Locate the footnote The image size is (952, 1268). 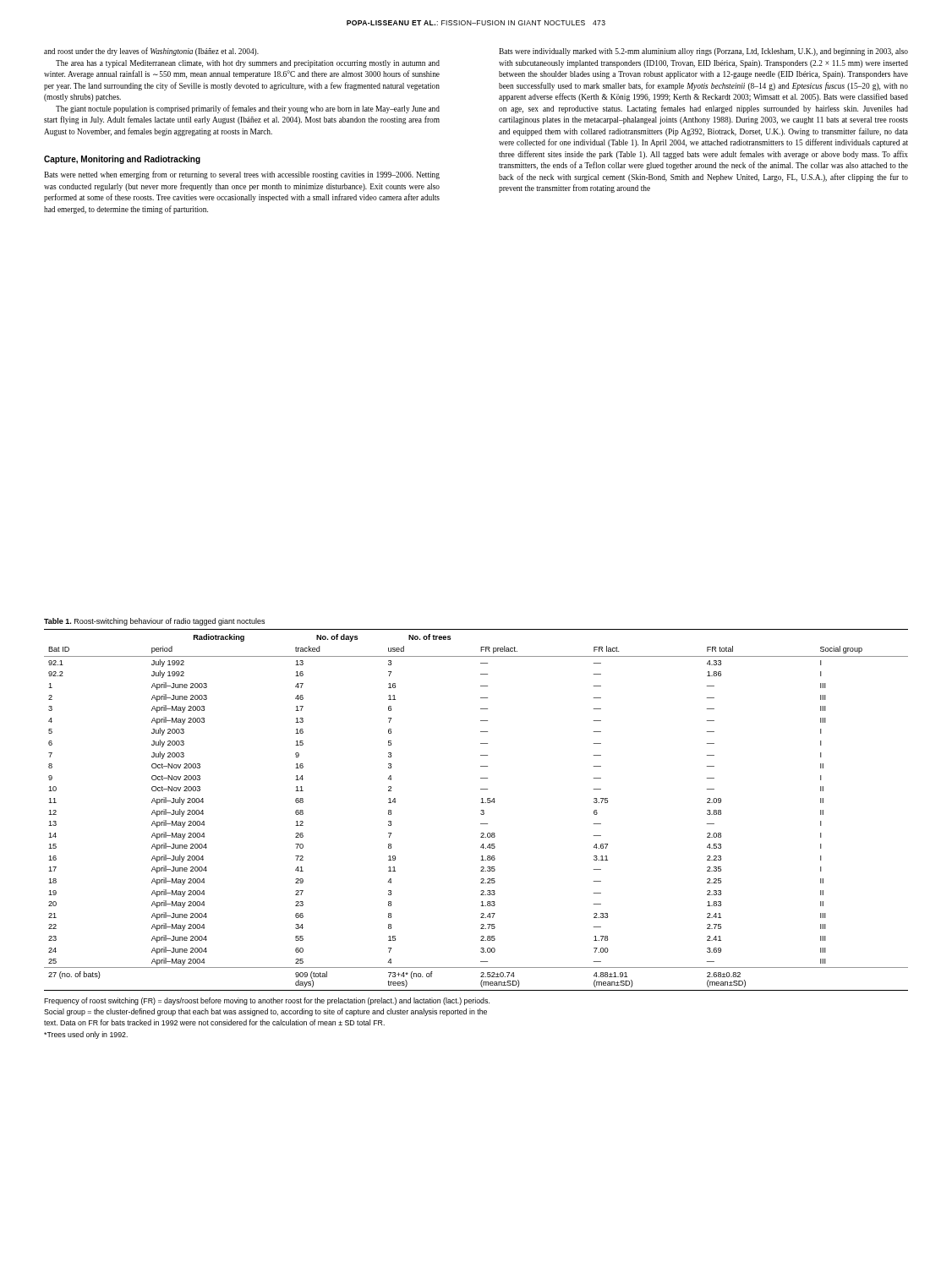coord(267,1018)
